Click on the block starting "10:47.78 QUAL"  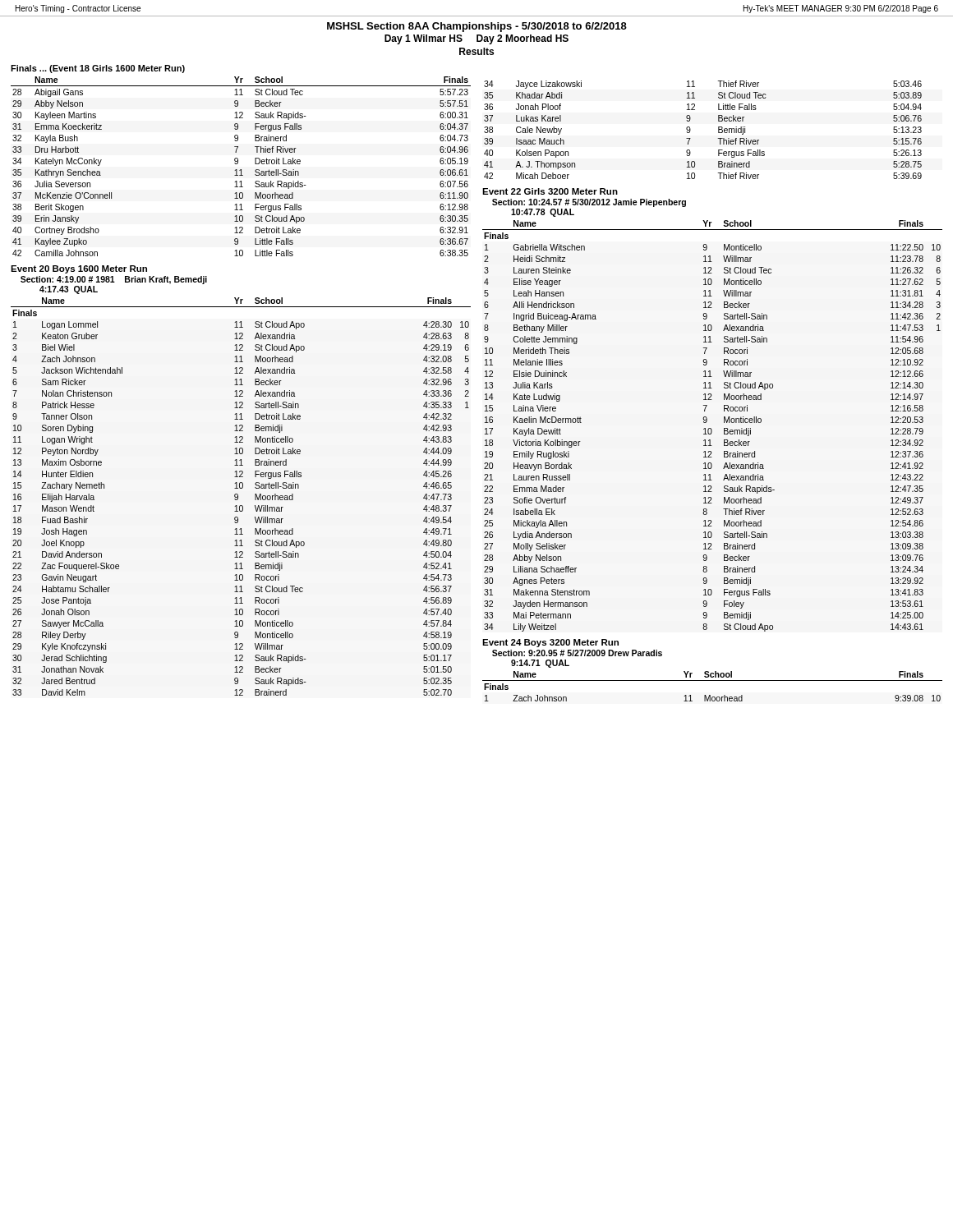(x=528, y=212)
